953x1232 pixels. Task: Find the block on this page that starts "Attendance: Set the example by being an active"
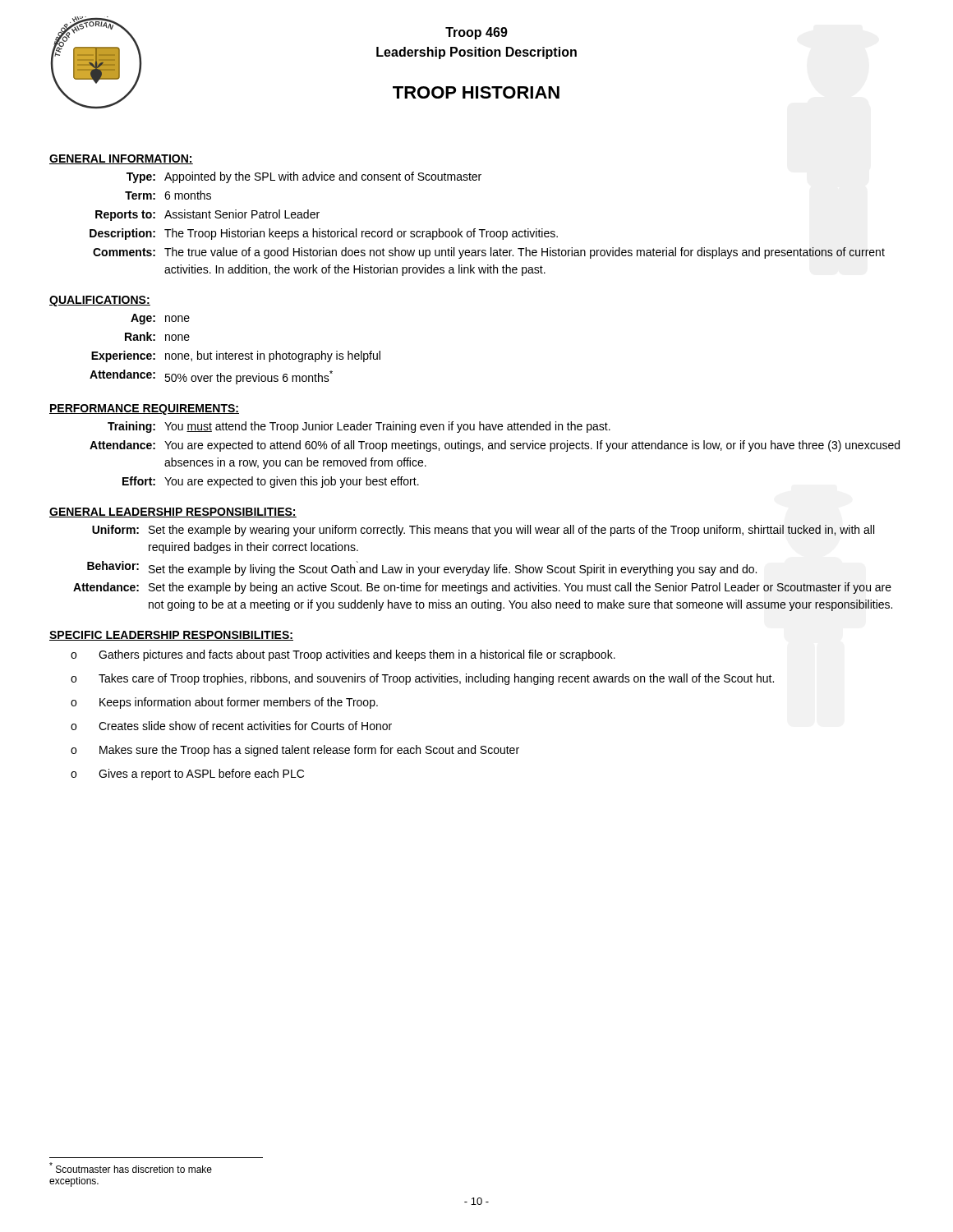click(476, 597)
